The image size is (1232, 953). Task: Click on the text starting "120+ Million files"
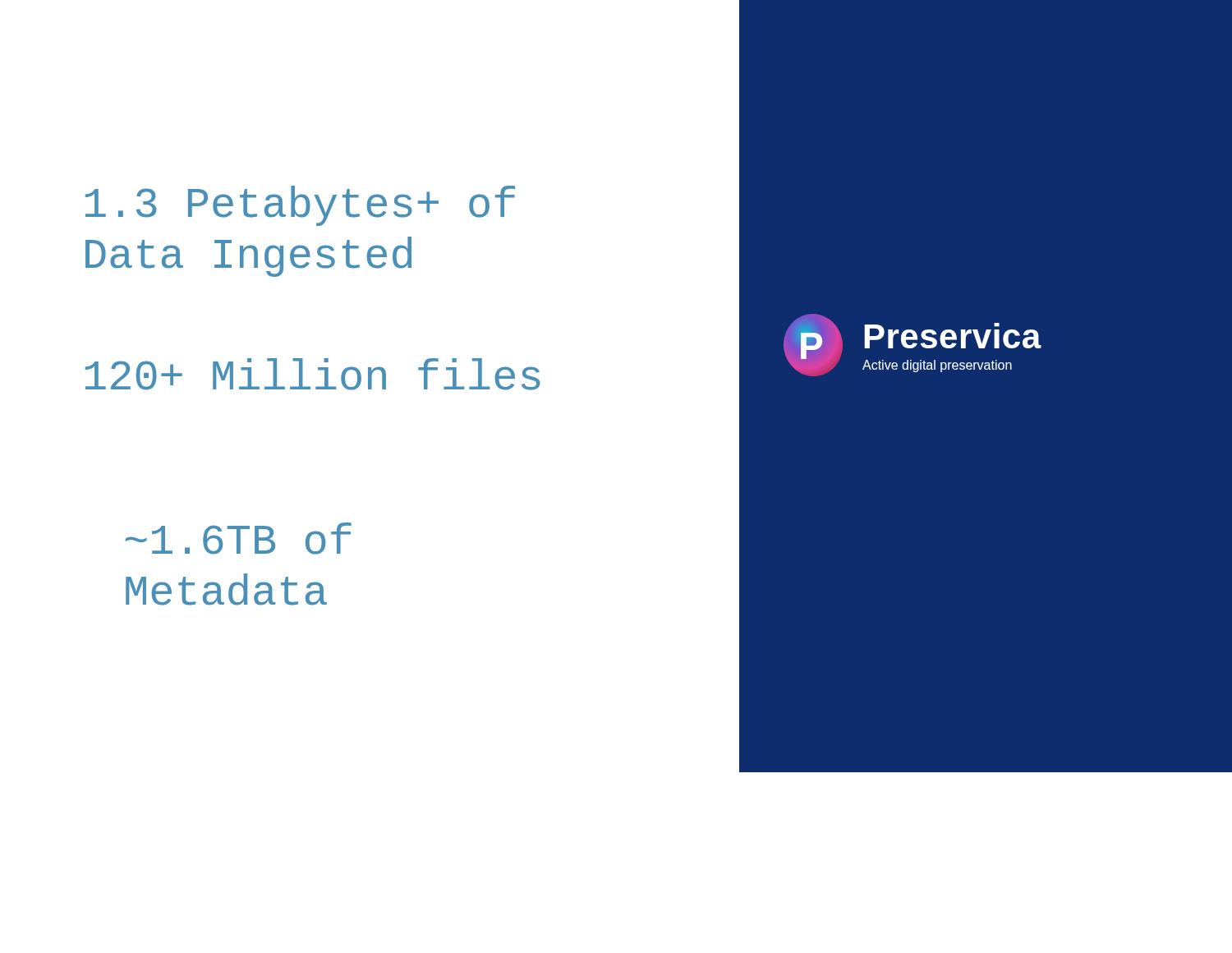point(313,378)
